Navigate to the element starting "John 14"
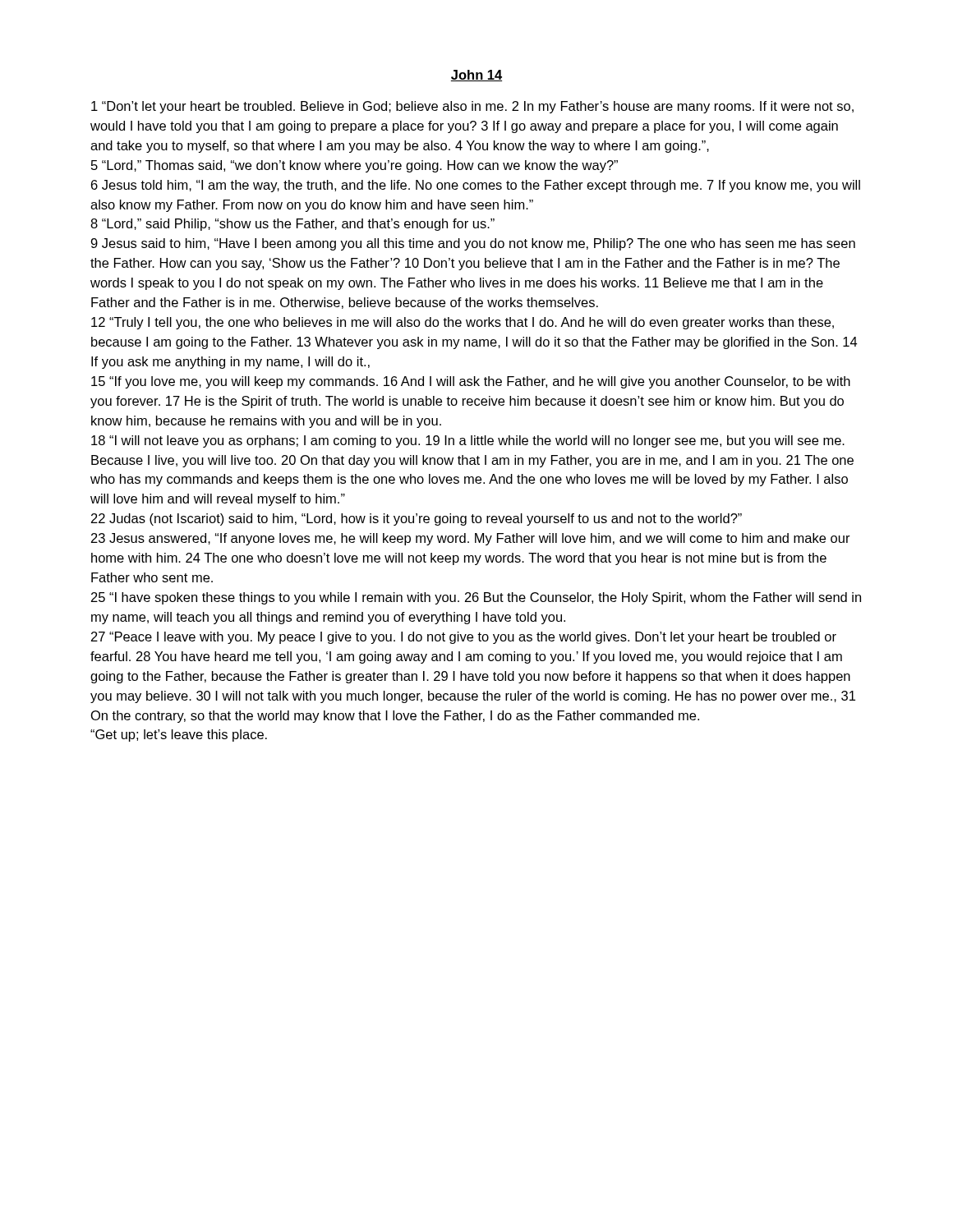 coord(476,75)
